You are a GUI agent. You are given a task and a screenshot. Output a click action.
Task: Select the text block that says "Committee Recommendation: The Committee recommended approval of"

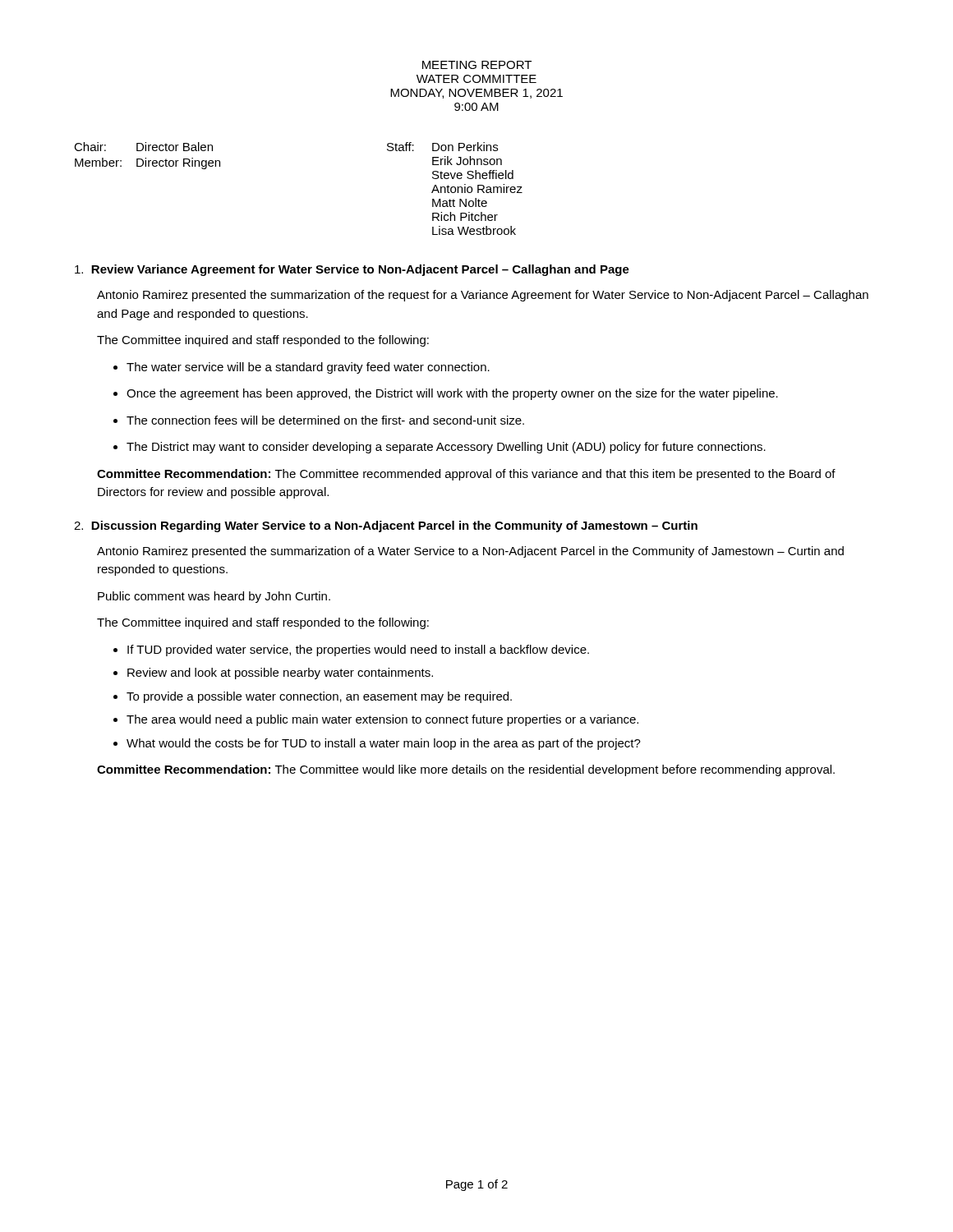[466, 482]
